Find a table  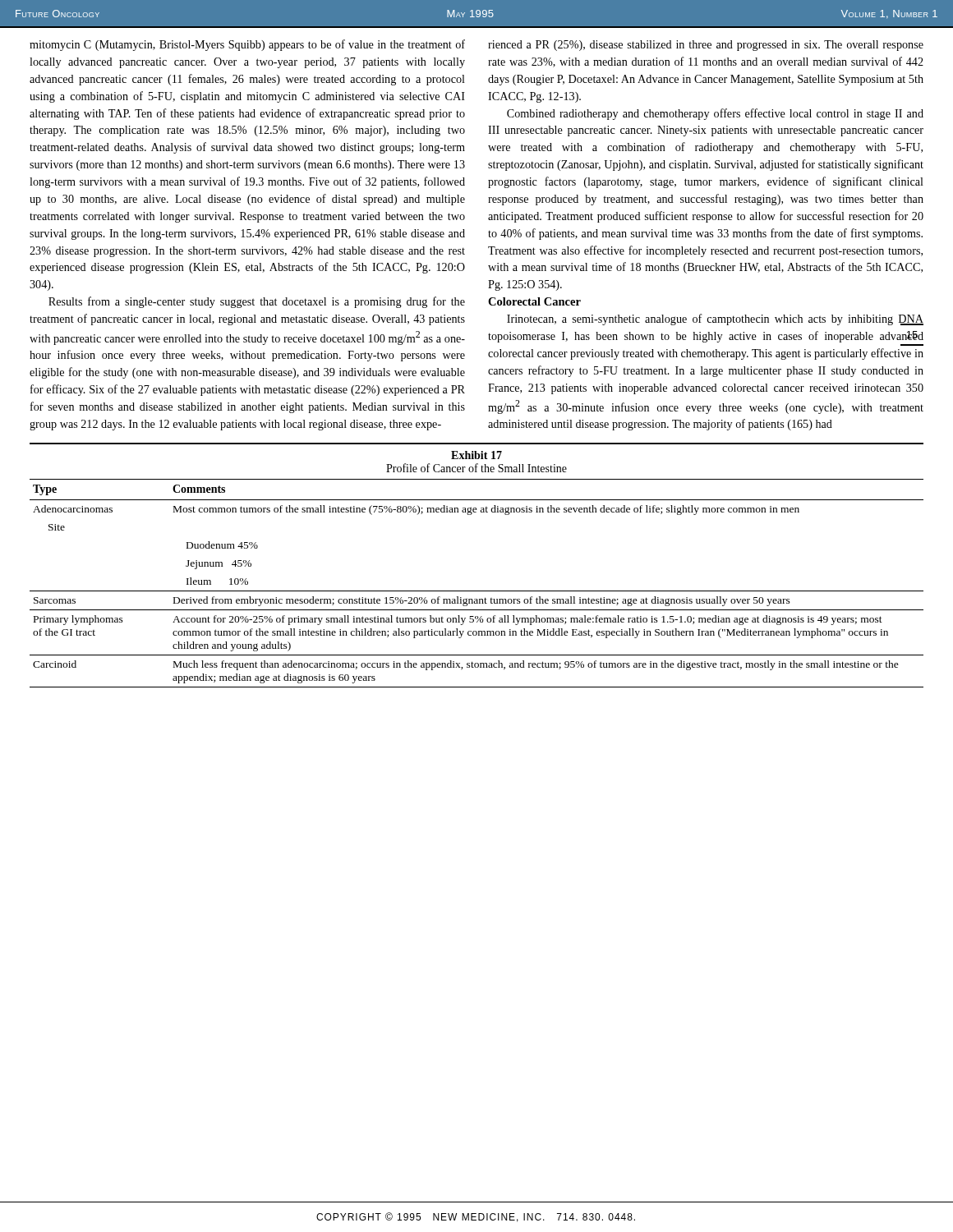pyautogui.click(x=476, y=565)
